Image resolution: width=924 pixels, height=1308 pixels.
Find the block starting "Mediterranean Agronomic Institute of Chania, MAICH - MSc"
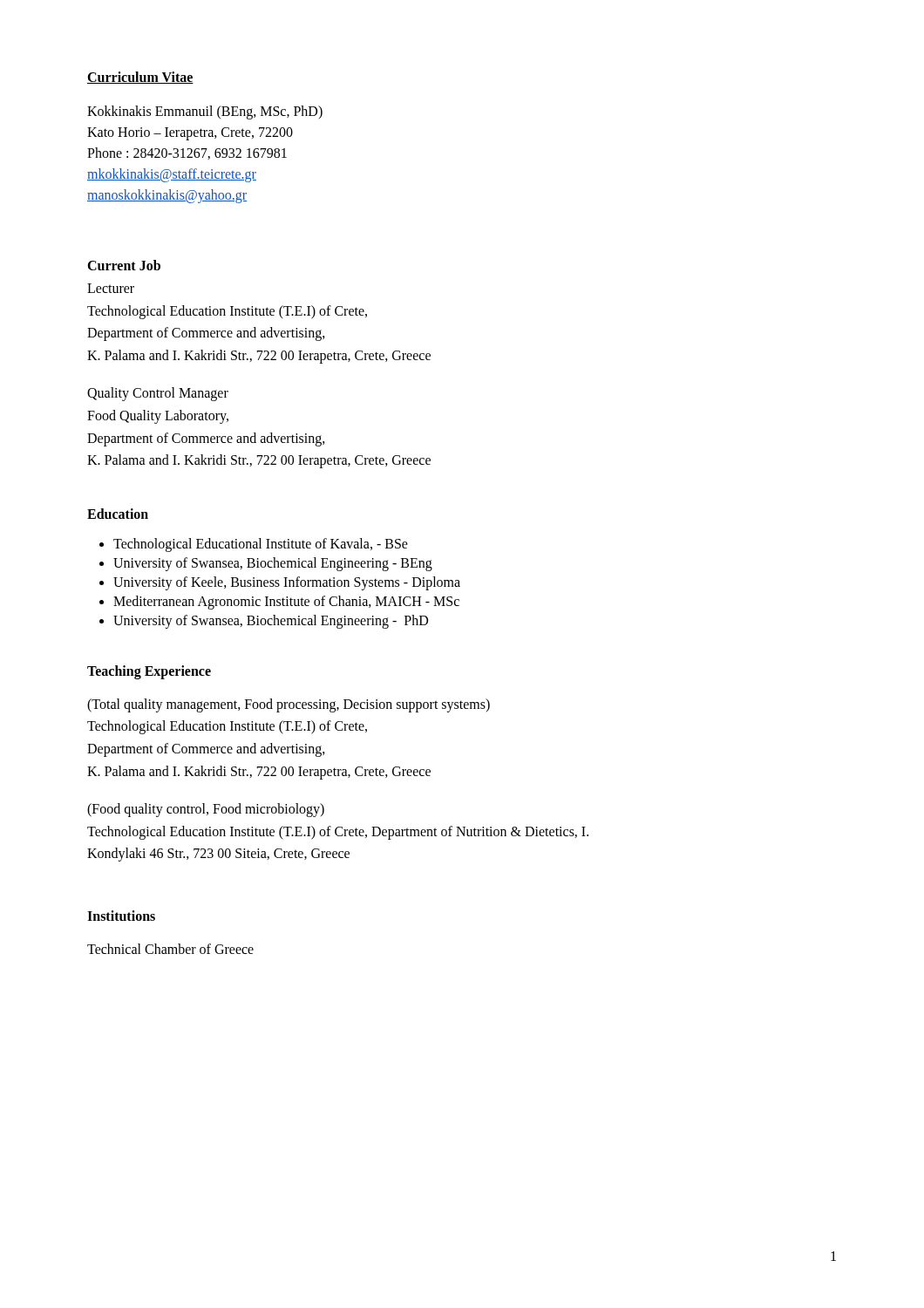point(286,601)
